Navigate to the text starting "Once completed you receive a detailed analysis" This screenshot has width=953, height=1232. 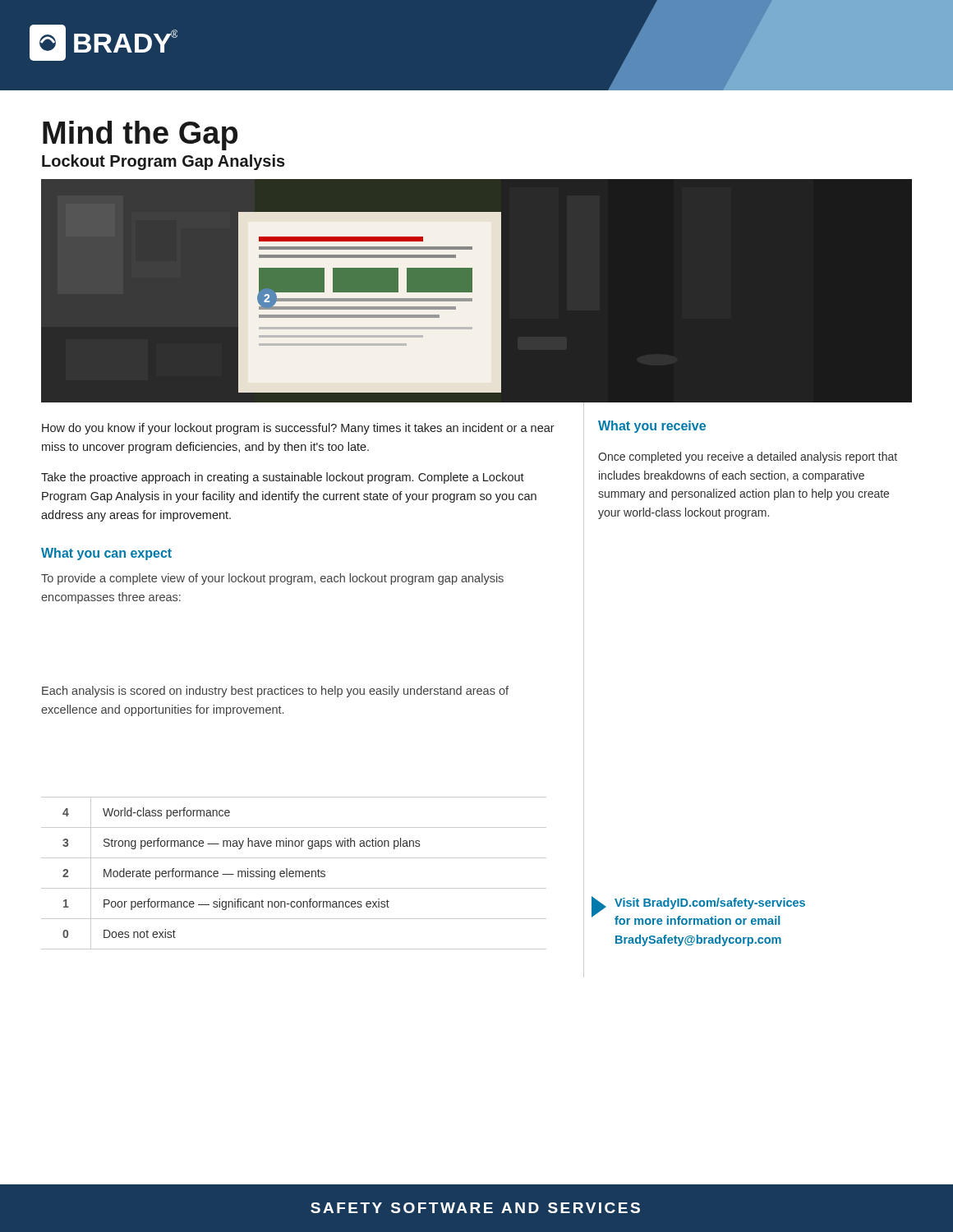754,485
